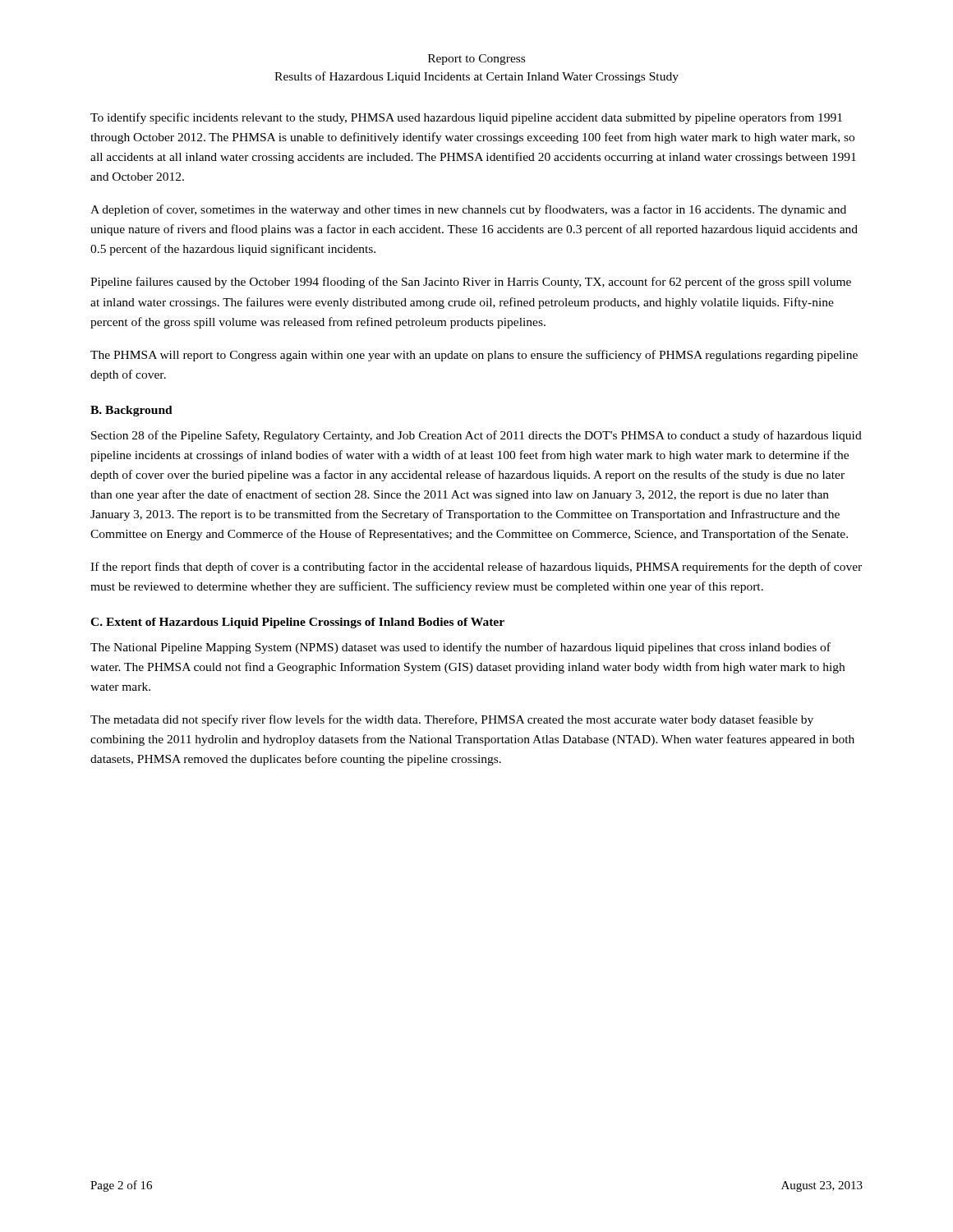This screenshot has width=953, height=1232.
Task: Click on the text block containing "The PHMSA will report to Congress again"
Action: pos(474,364)
